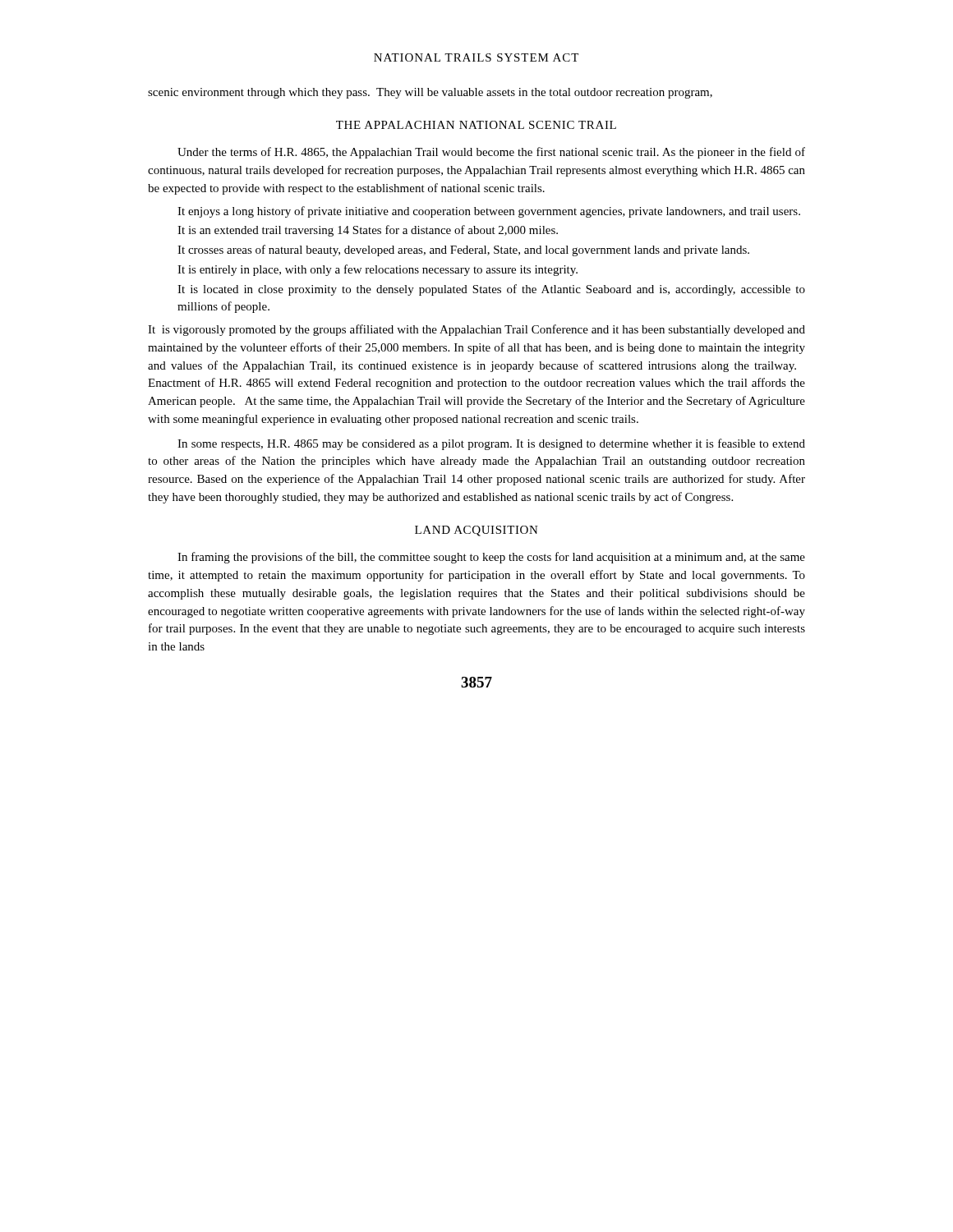Where does it say "LAND ACQUISITION"?

(476, 529)
